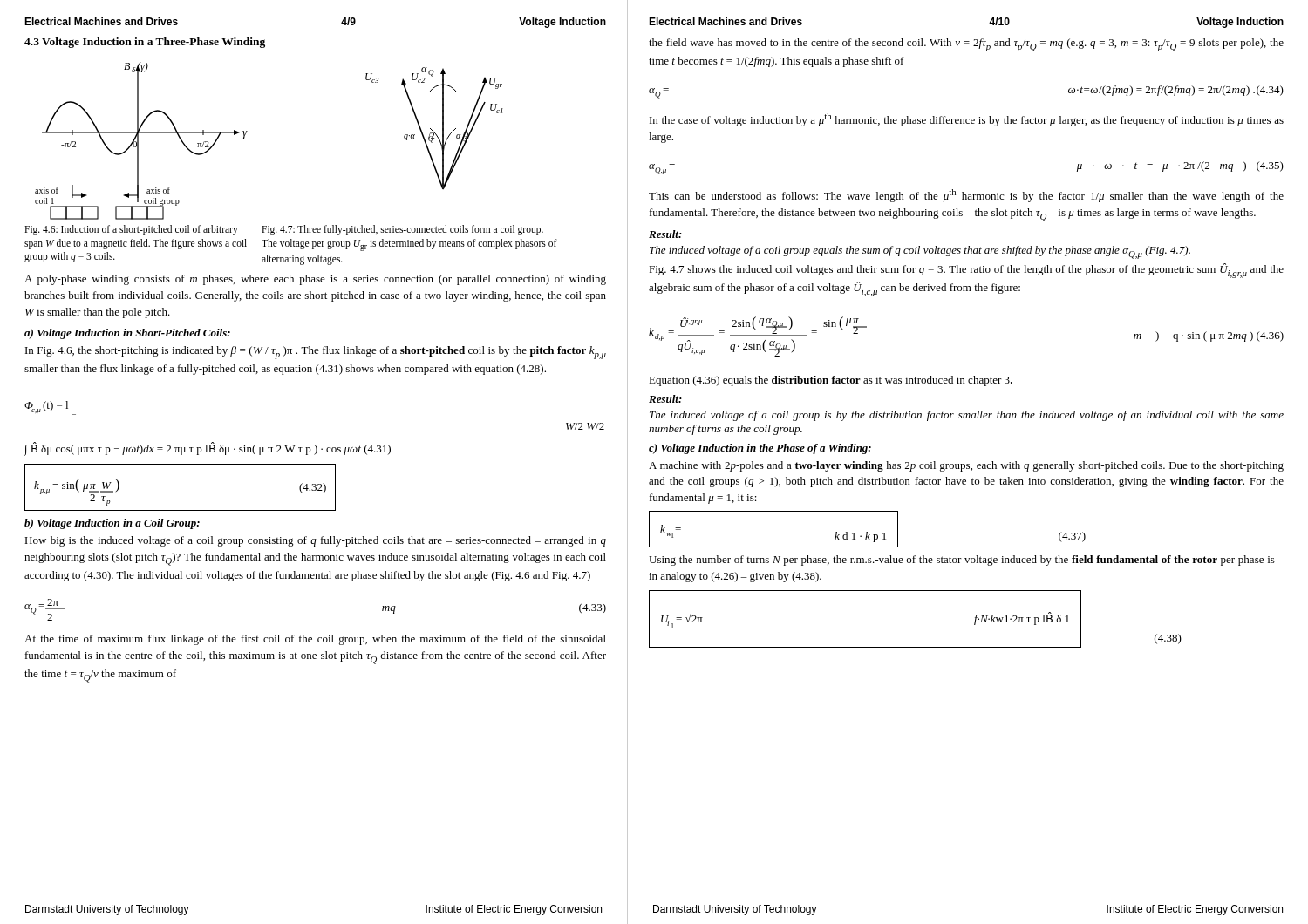Locate the formula that says "α Q = 2π 2mq (4.33)"
Viewport: 1308px width, 924px height.
[54, 609]
